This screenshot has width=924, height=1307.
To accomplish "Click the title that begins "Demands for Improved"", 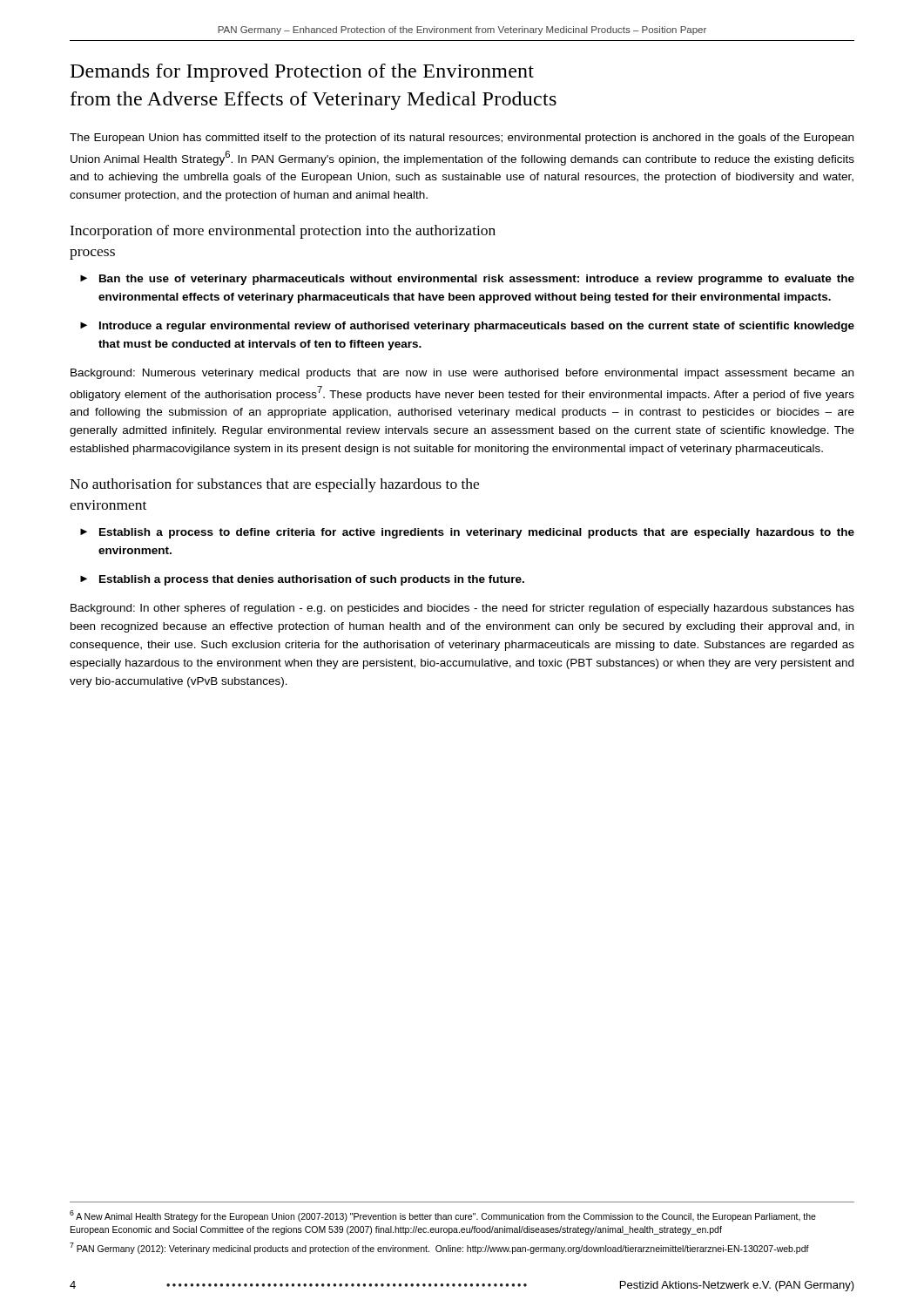I will pos(313,85).
